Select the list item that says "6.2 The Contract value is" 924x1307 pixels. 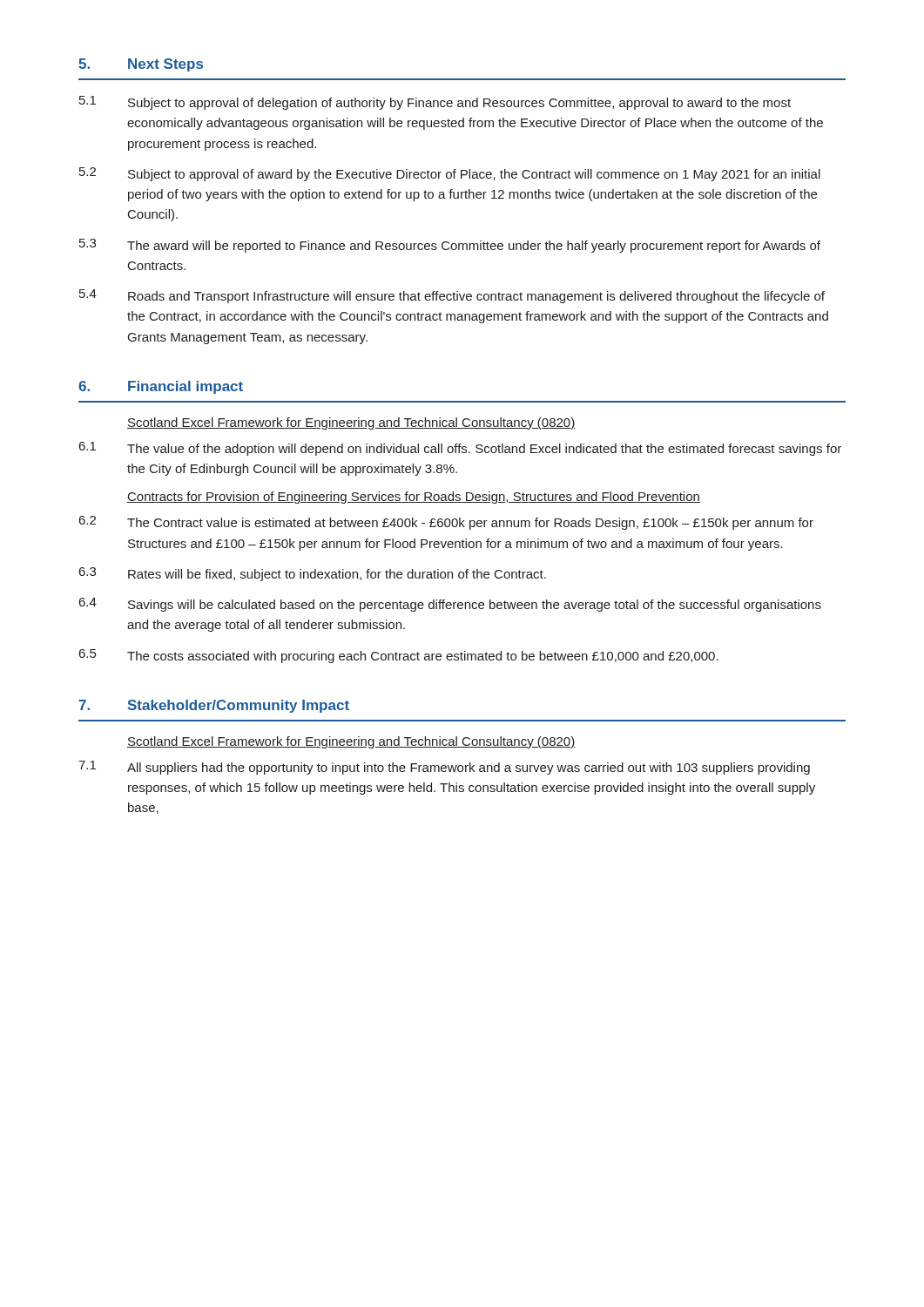[462, 533]
